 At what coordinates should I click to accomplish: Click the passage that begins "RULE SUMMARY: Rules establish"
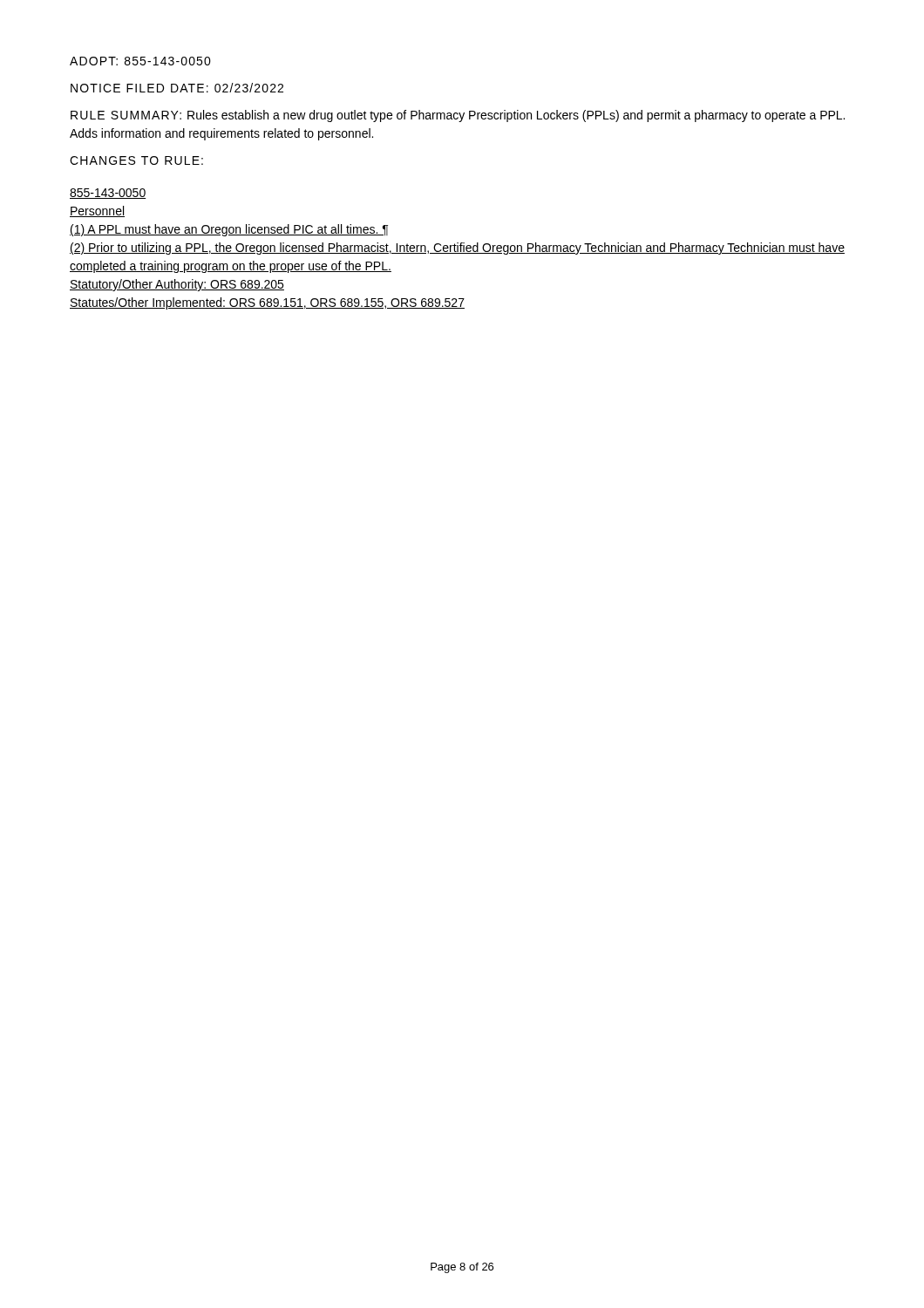458,124
